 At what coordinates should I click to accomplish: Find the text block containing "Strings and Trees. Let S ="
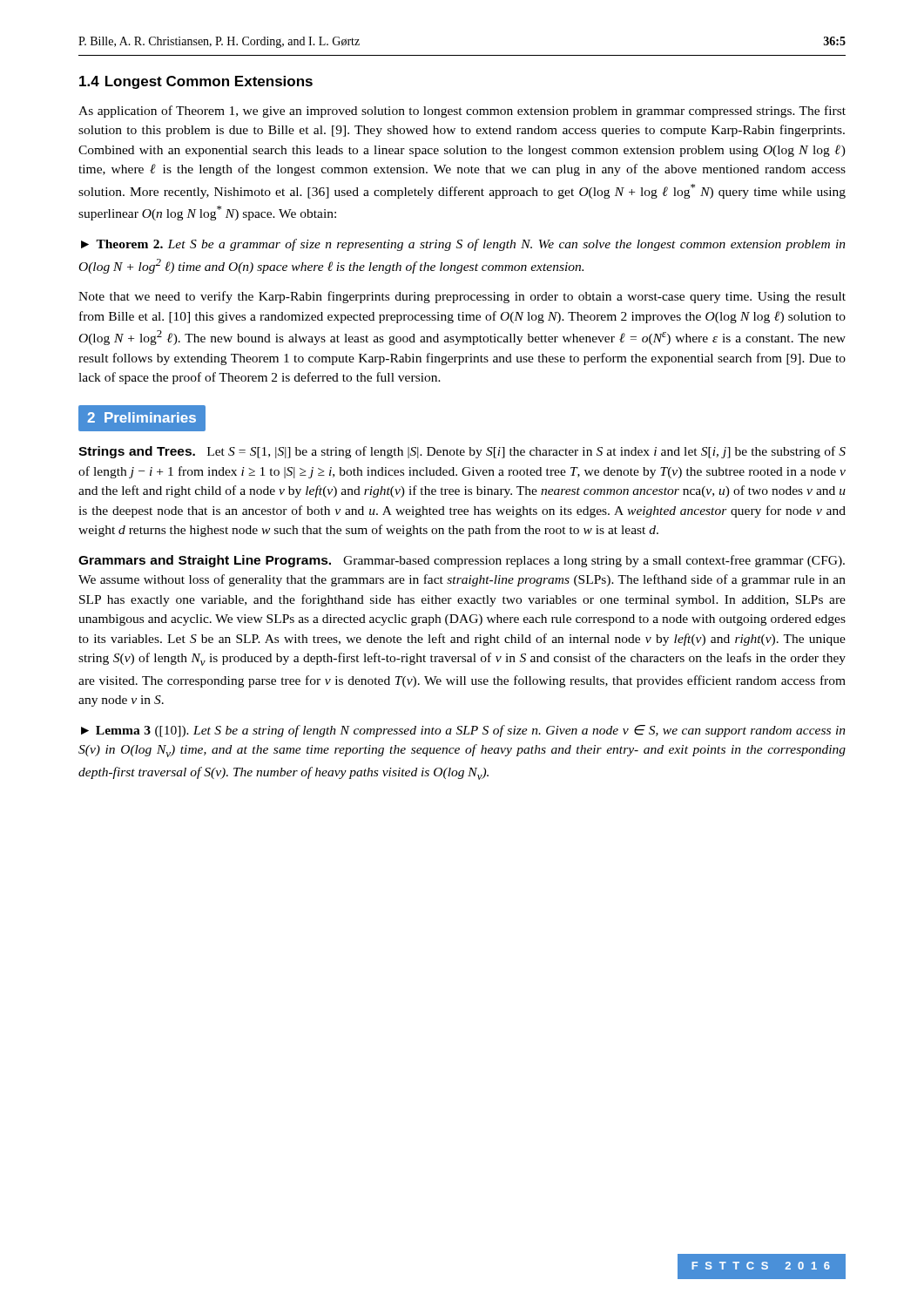click(462, 491)
